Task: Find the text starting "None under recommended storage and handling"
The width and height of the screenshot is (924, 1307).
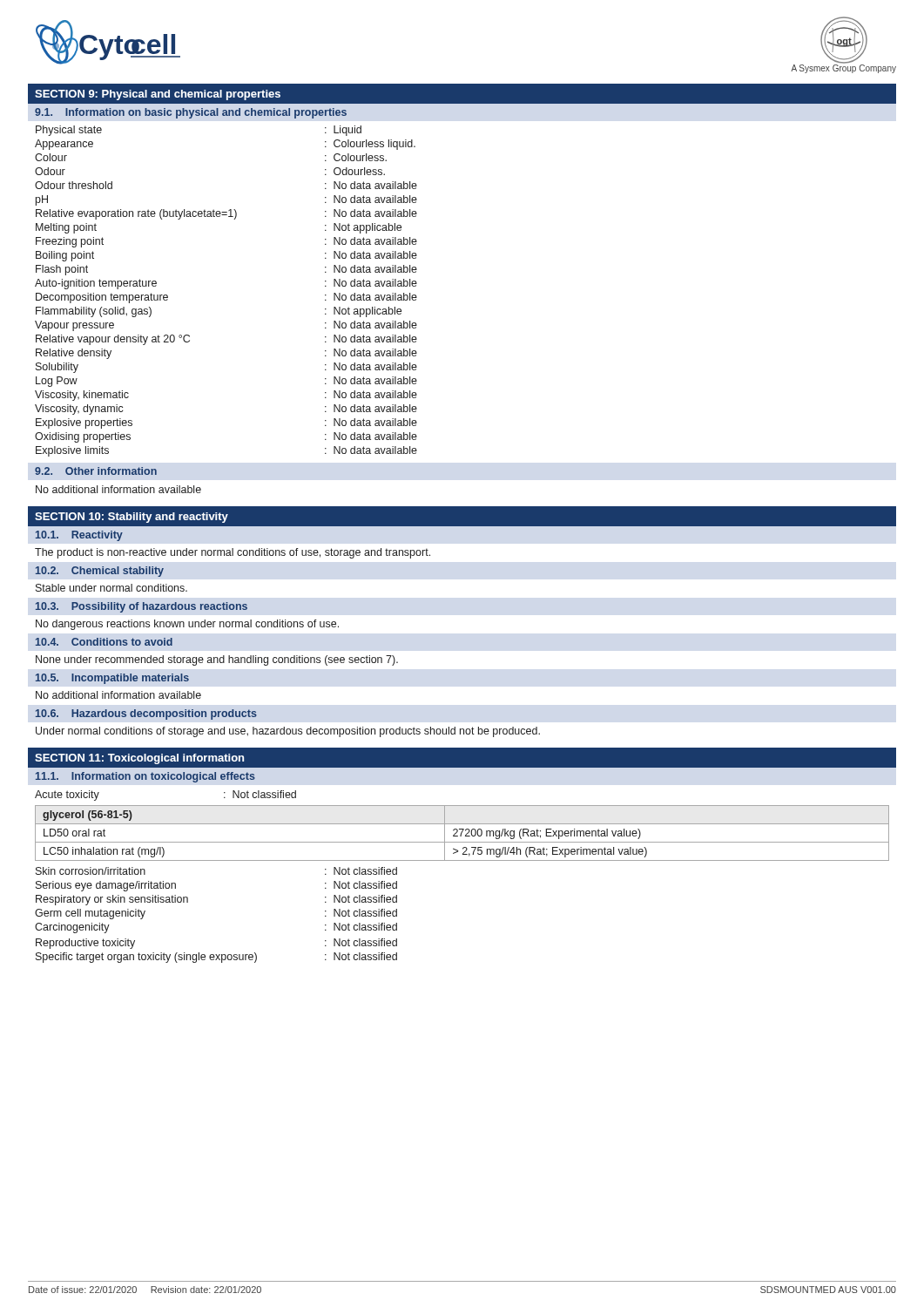Action: (x=217, y=660)
